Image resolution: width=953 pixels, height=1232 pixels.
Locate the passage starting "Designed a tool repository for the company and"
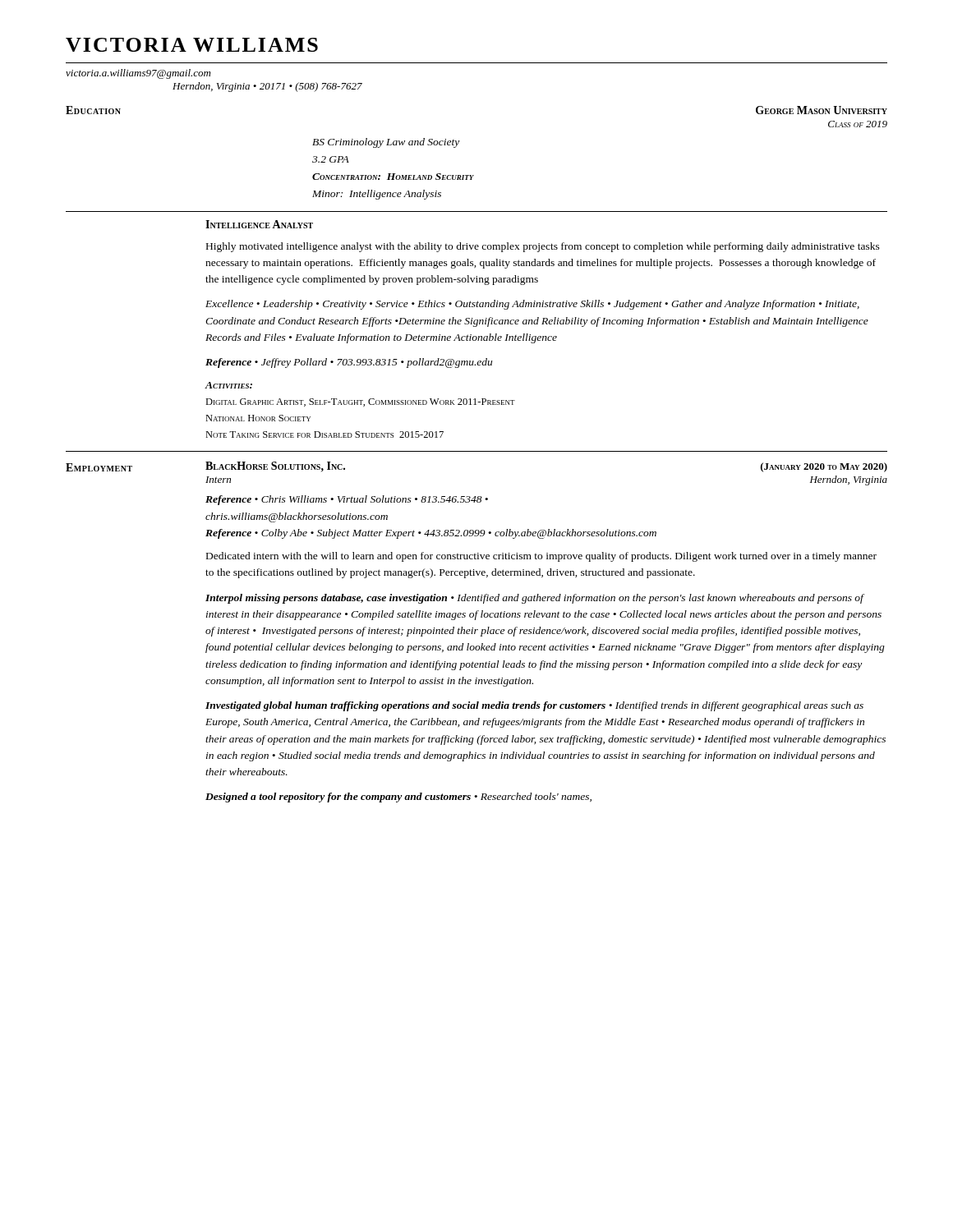pos(399,797)
